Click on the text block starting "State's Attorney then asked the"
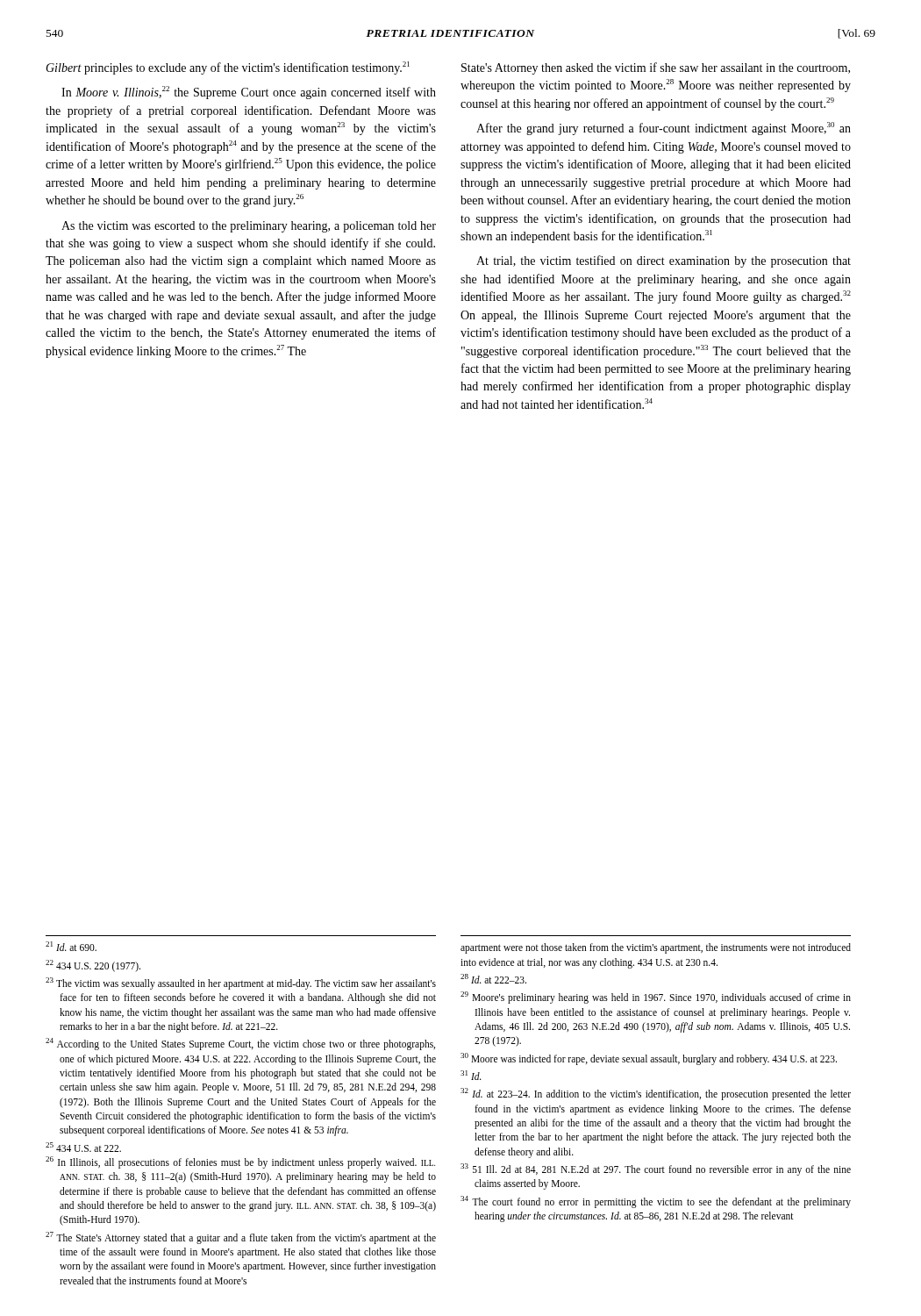This screenshot has height=1316, width=921. (656, 237)
